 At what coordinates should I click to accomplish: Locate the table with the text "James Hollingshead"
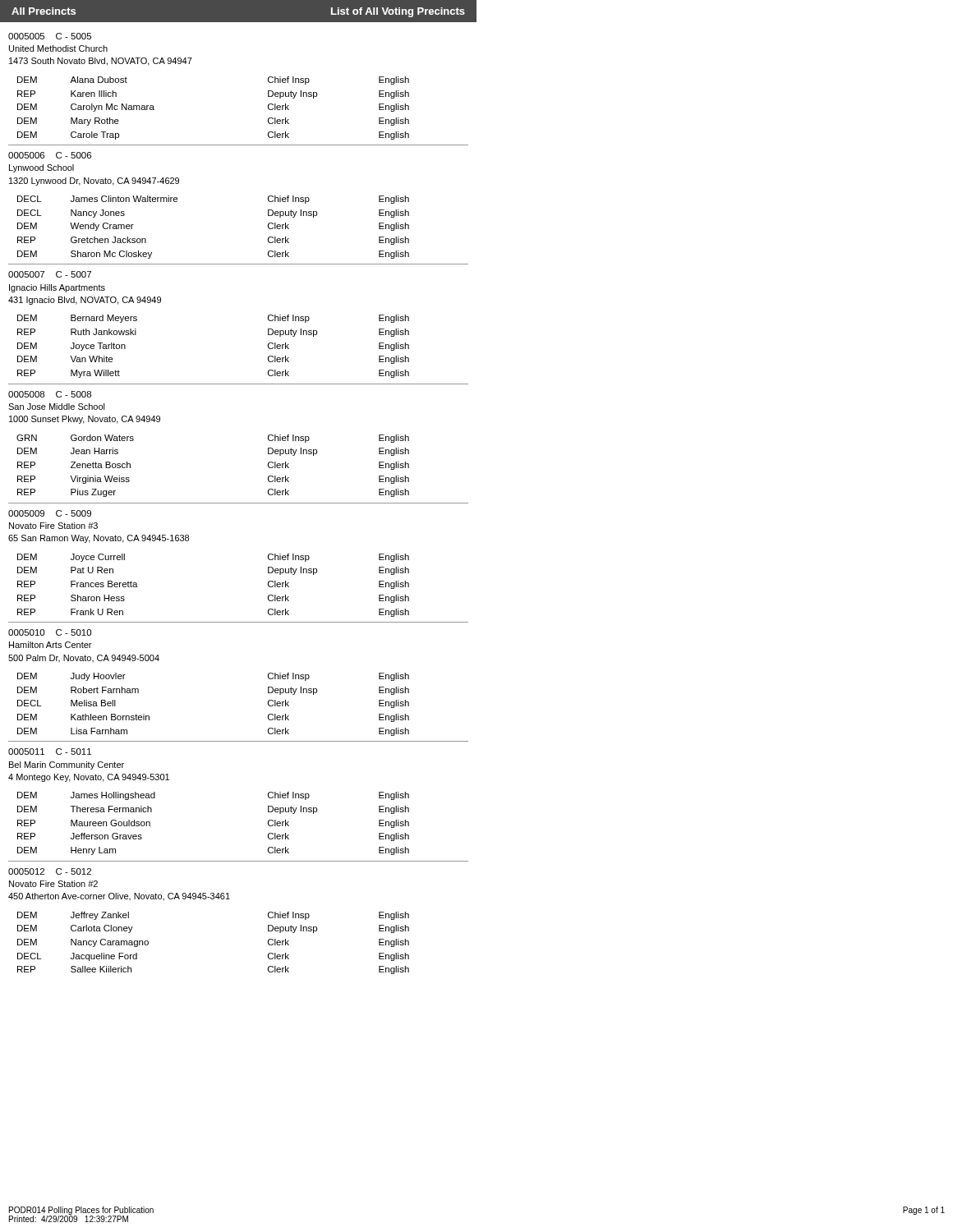pos(238,823)
